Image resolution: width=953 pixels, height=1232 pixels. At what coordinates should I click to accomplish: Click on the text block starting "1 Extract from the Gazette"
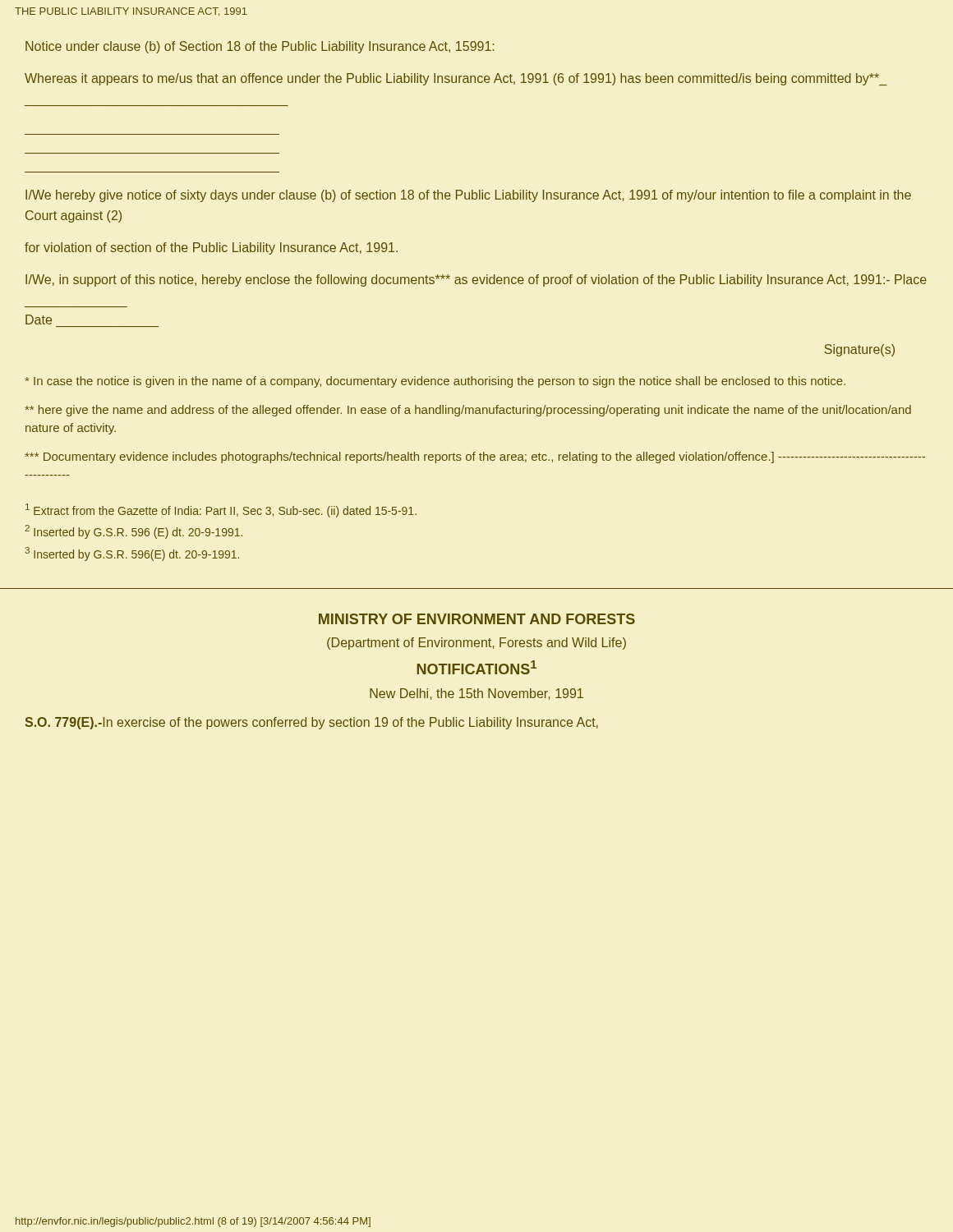(221, 510)
